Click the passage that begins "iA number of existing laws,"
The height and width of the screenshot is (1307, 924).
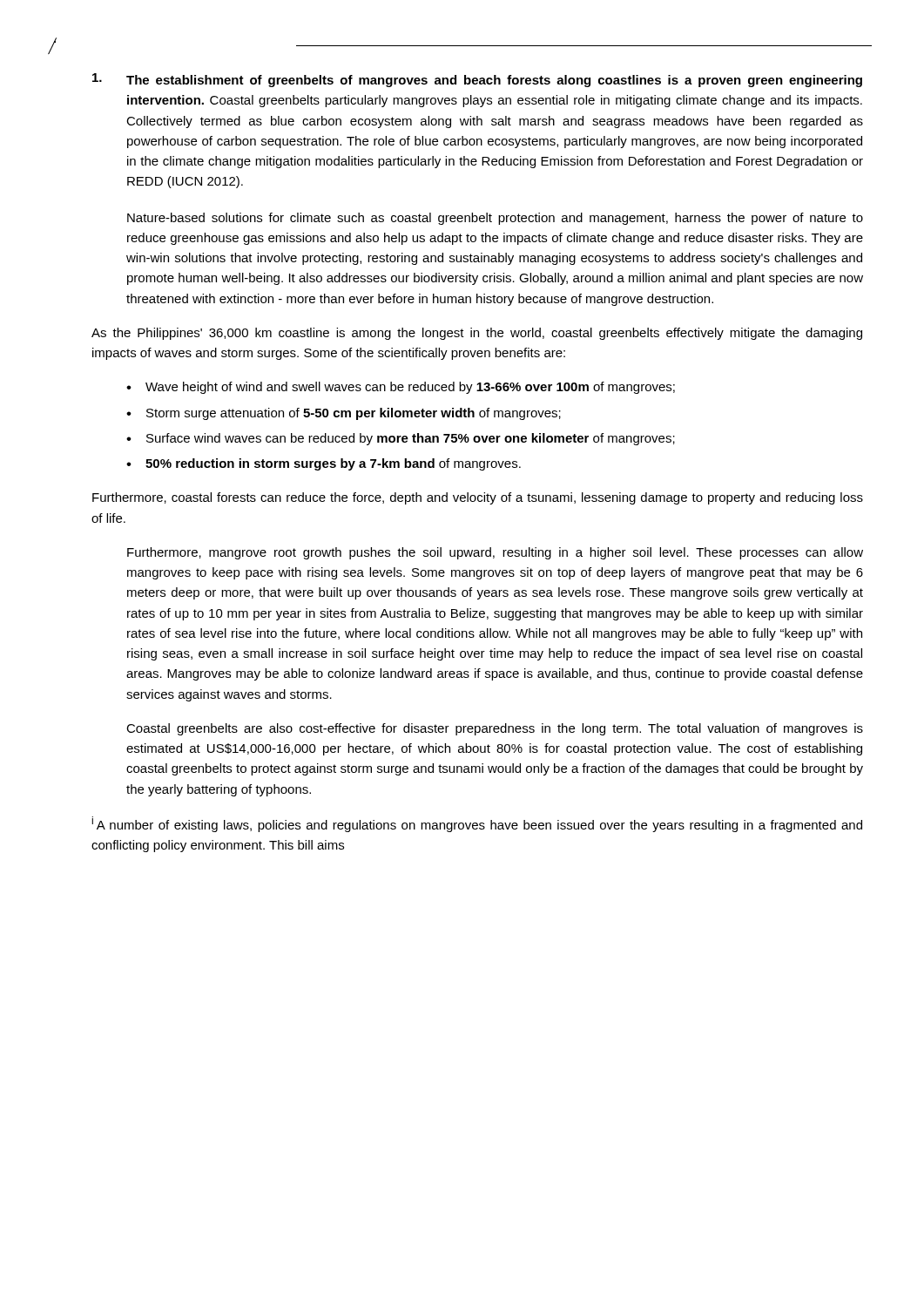point(477,833)
